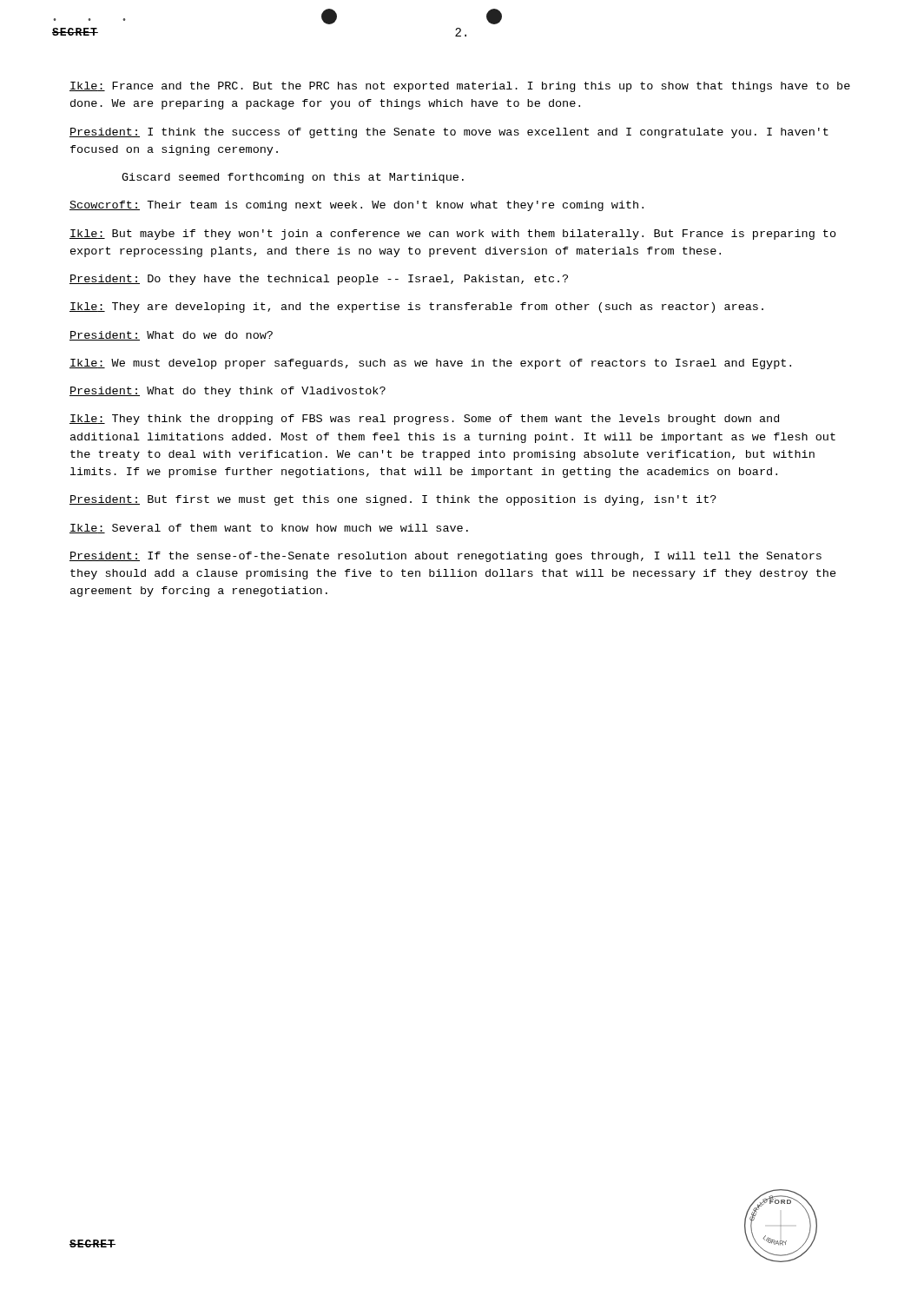Navigate to the text starting "President: What do we do"
This screenshot has width=924, height=1303.
(171, 335)
